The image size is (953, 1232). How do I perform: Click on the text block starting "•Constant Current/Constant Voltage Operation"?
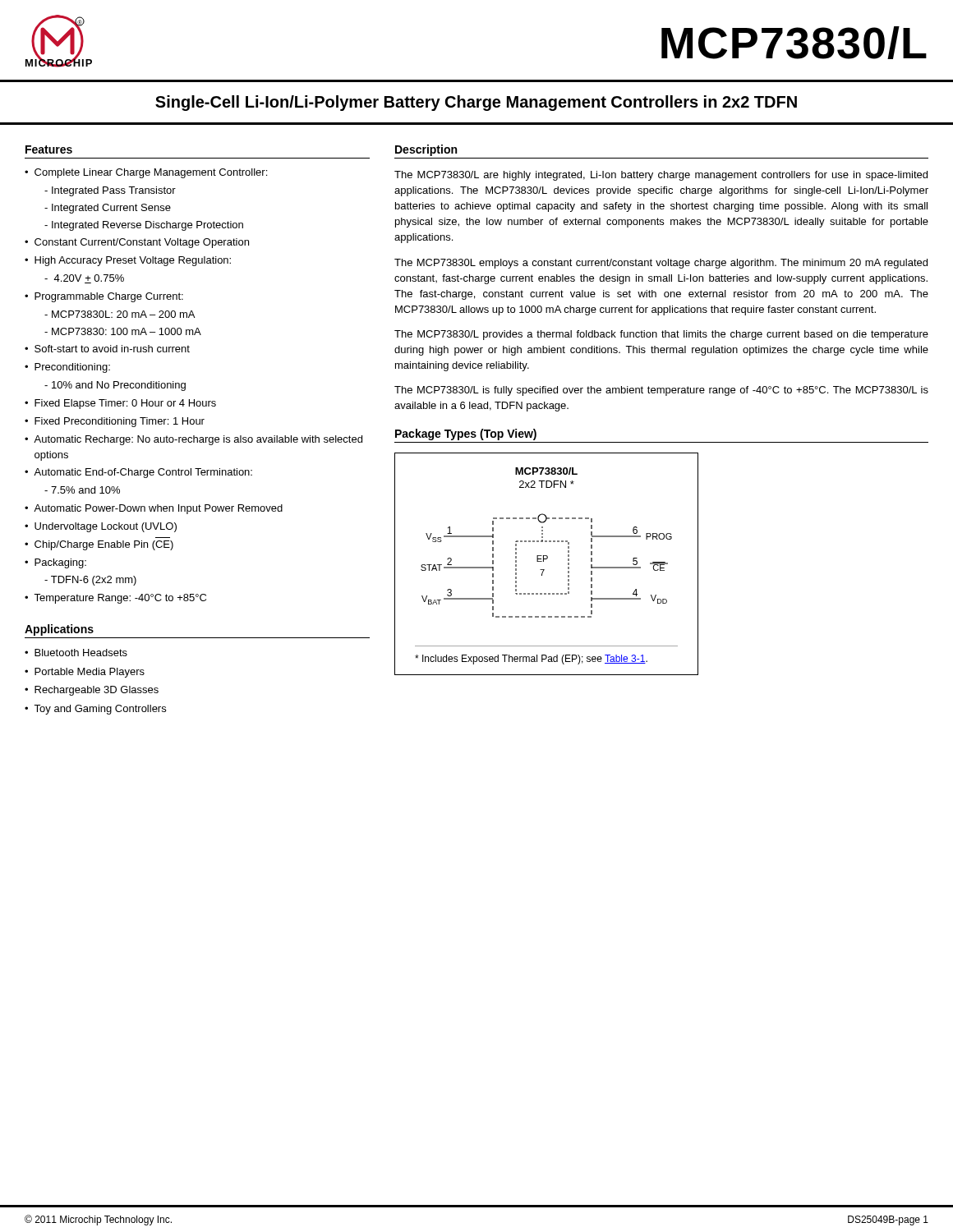[137, 243]
